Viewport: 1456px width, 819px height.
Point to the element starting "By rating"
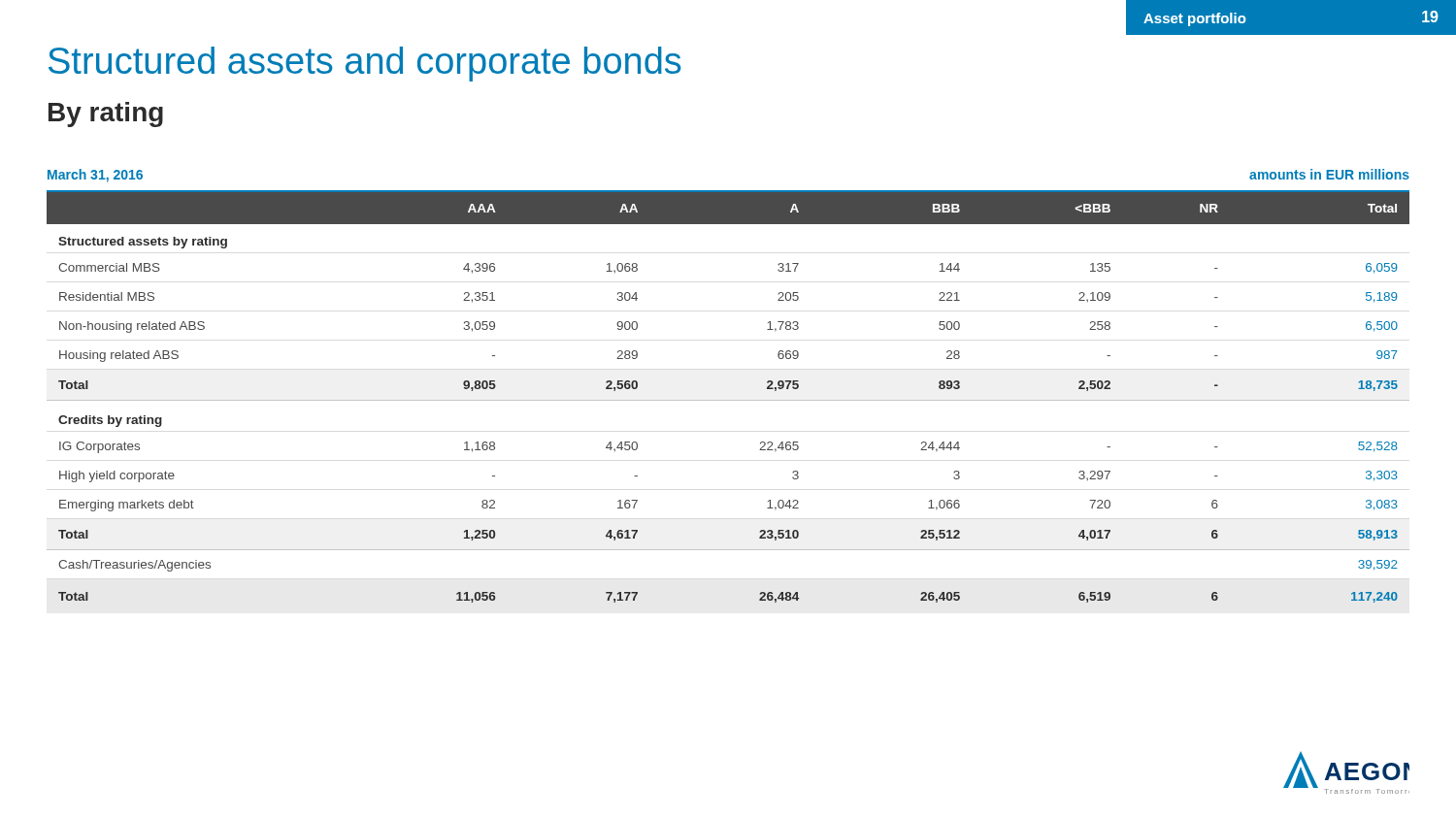coord(105,112)
